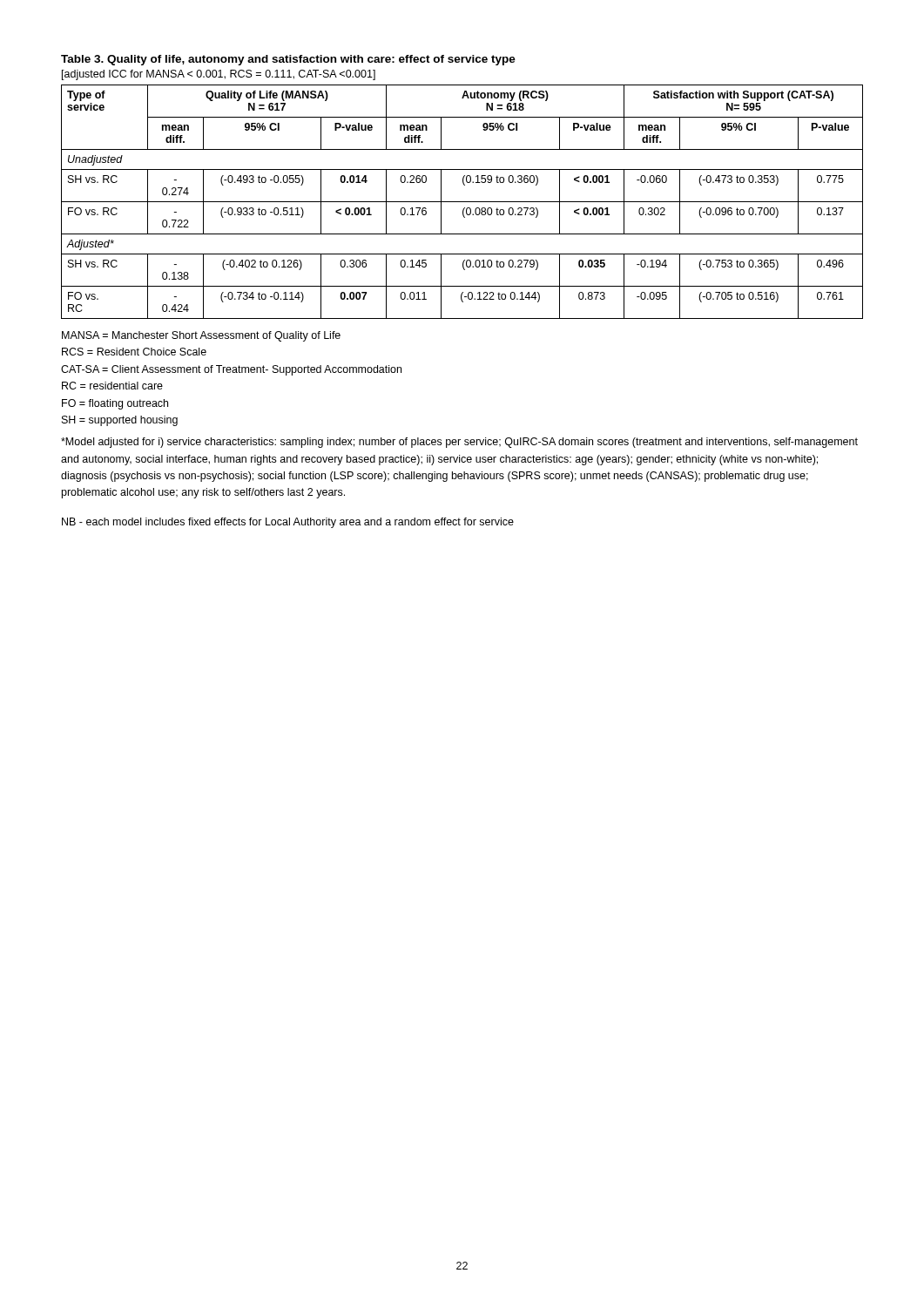Image resolution: width=924 pixels, height=1307 pixels.
Task: Find the text starting "SH = supported housing"
Action: pyautogui.click(x=120, y=420)
